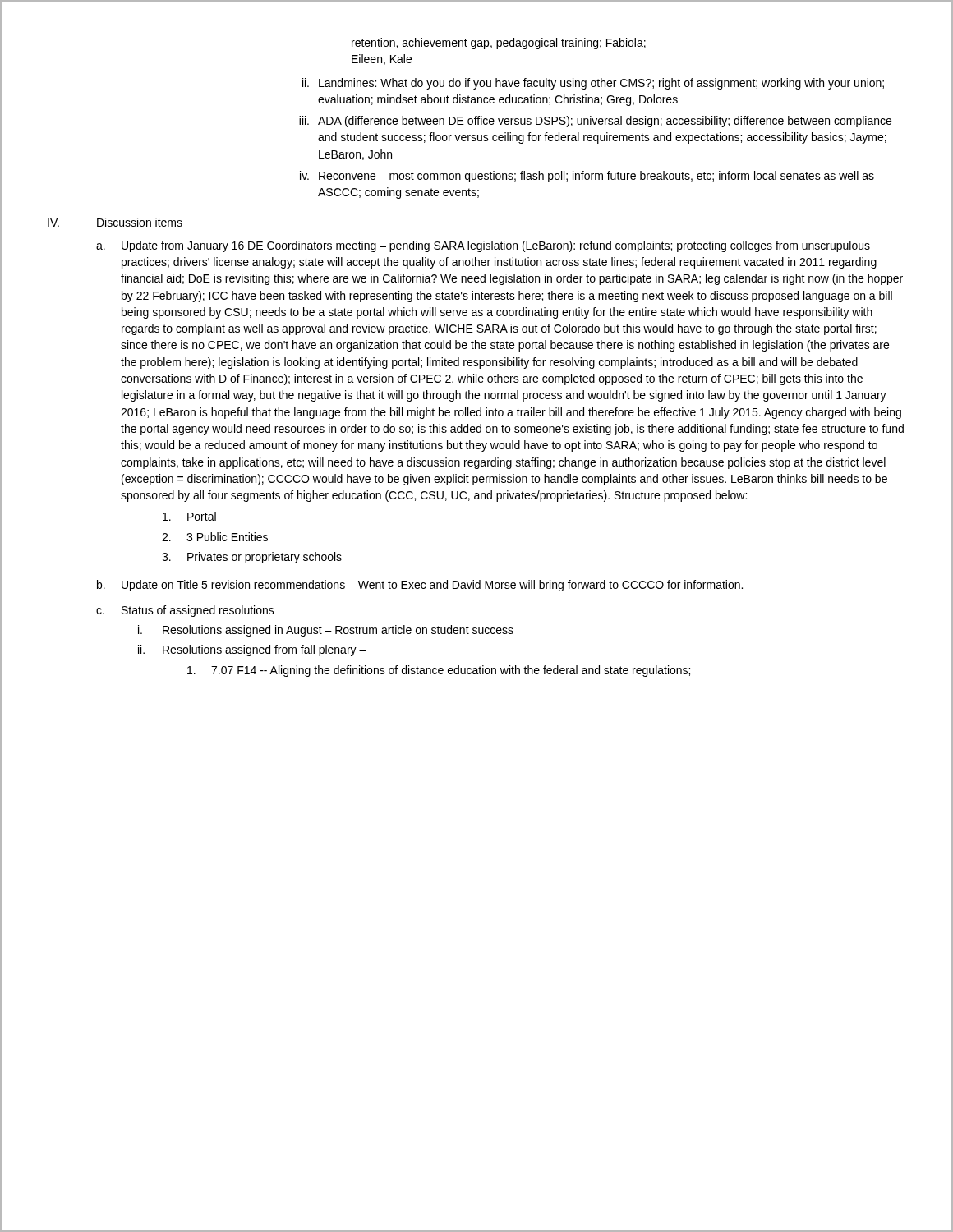Find the passage starting "retention, achievement gap, pedagogical training; Fabiola;"
This screenshot has width=953, height=1232.
coord(499,51)
